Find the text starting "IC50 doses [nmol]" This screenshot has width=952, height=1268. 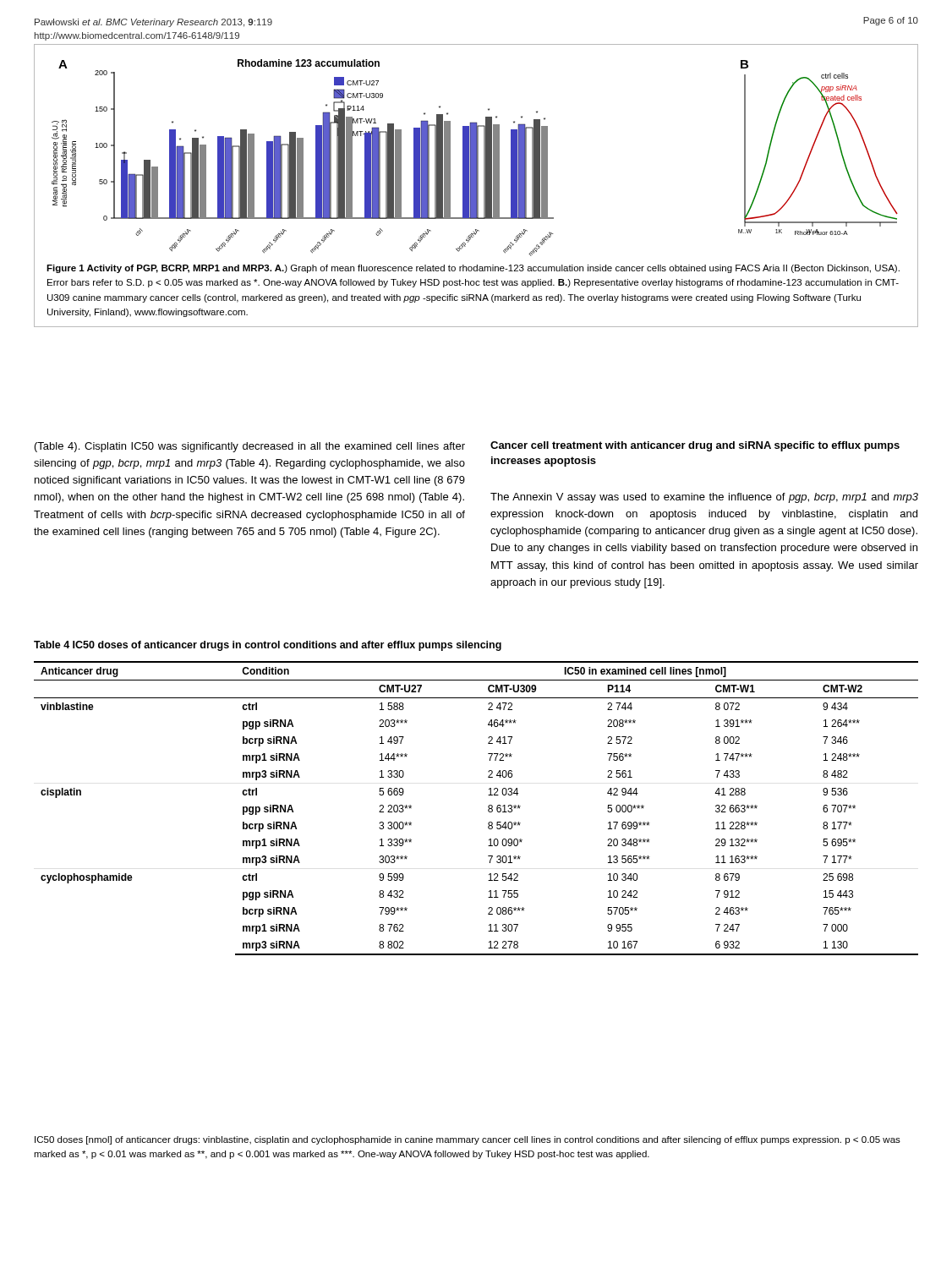tap(467, 1147)
